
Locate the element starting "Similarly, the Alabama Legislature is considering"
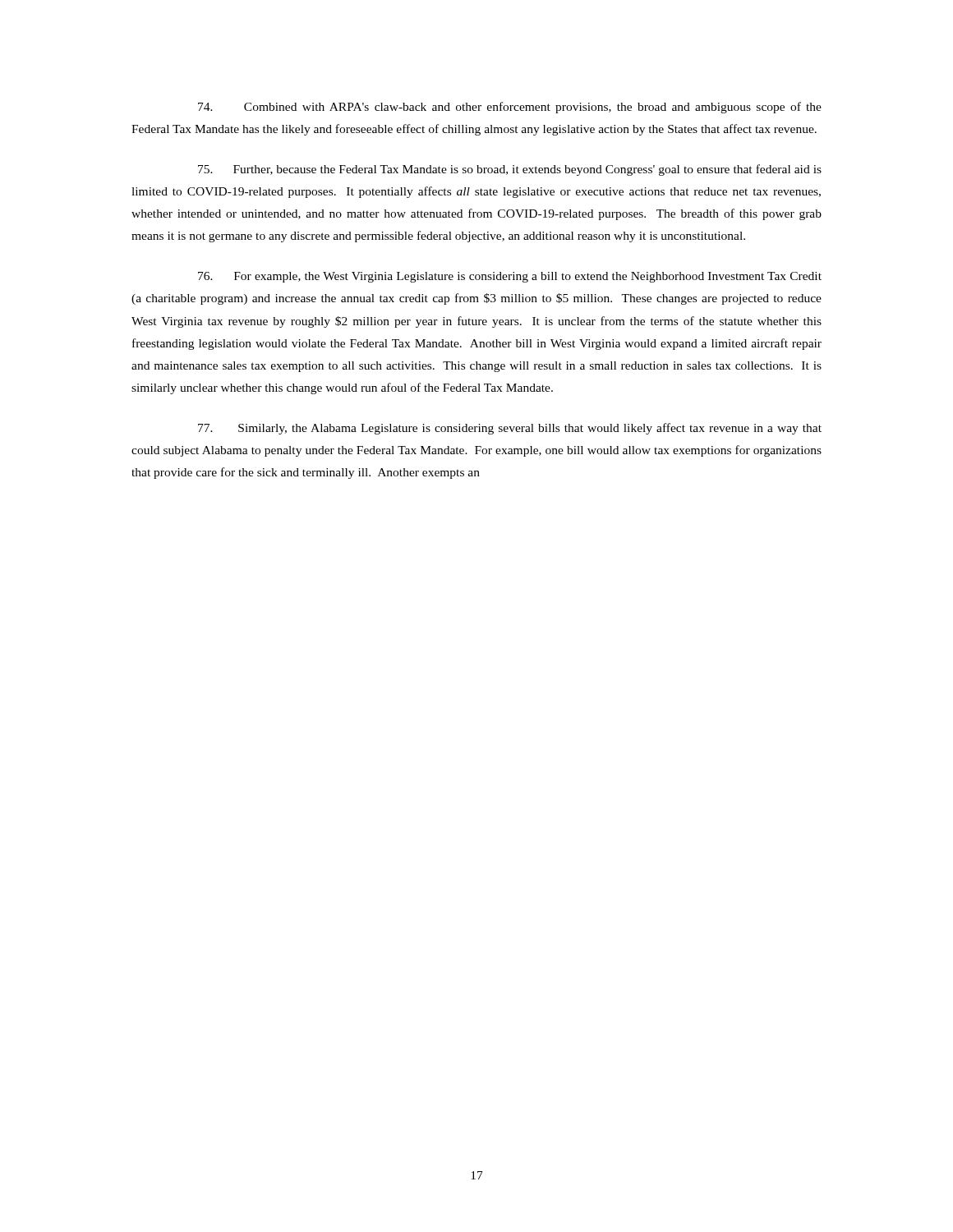point(476,450)
